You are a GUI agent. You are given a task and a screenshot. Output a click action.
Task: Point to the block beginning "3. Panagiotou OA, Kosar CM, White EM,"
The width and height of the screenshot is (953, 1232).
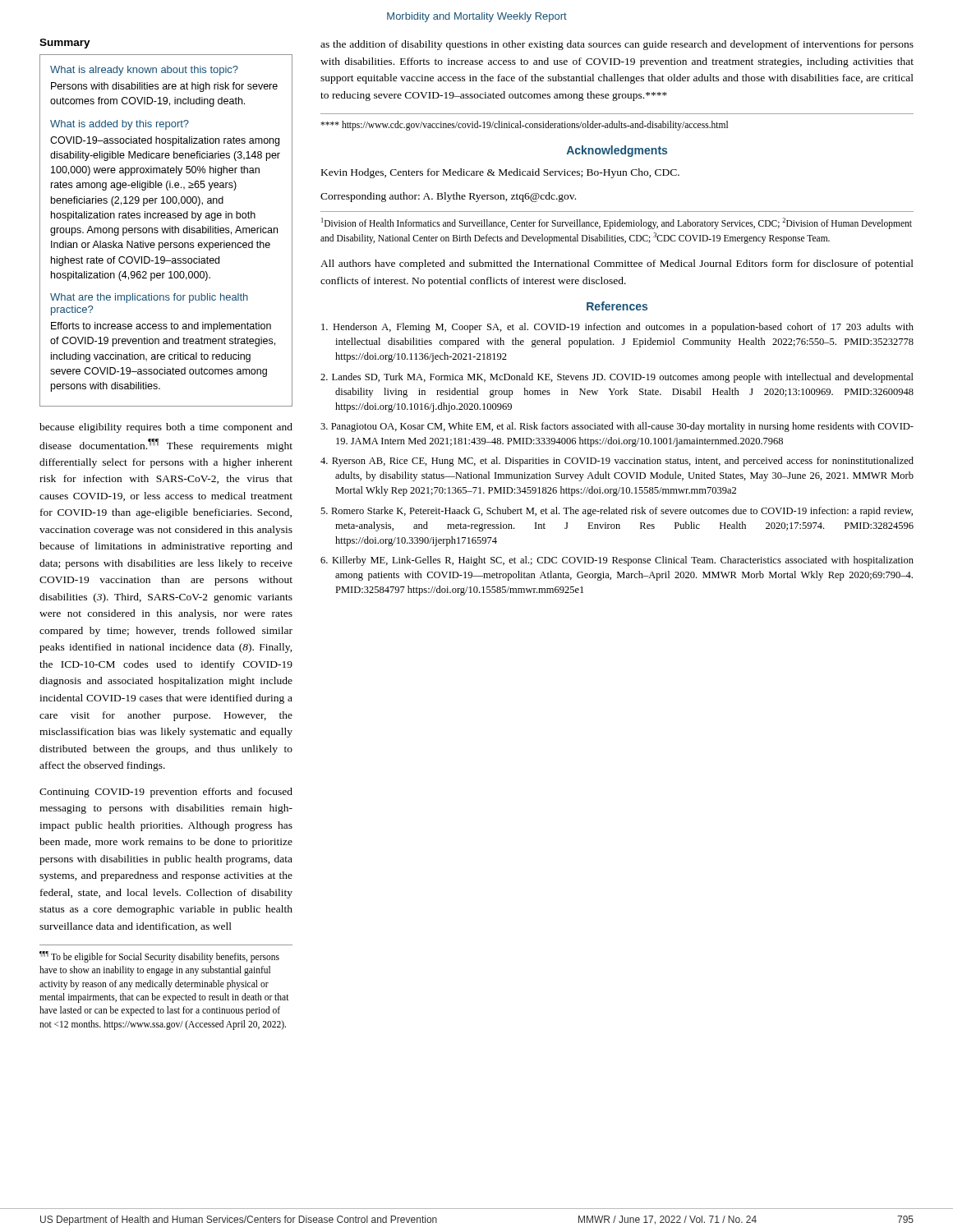coord(617,434)
